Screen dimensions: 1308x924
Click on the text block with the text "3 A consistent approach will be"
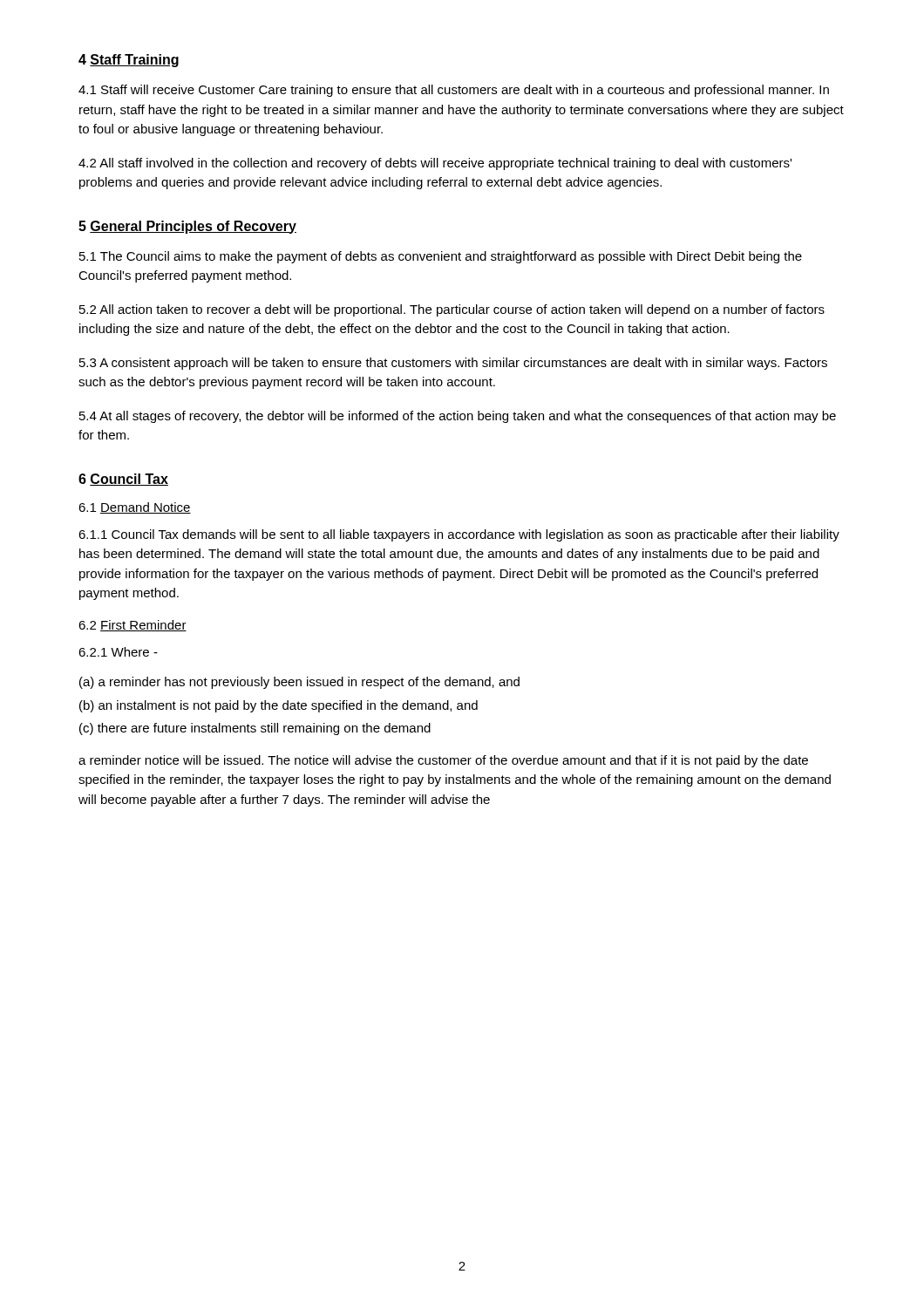[462, 372]
